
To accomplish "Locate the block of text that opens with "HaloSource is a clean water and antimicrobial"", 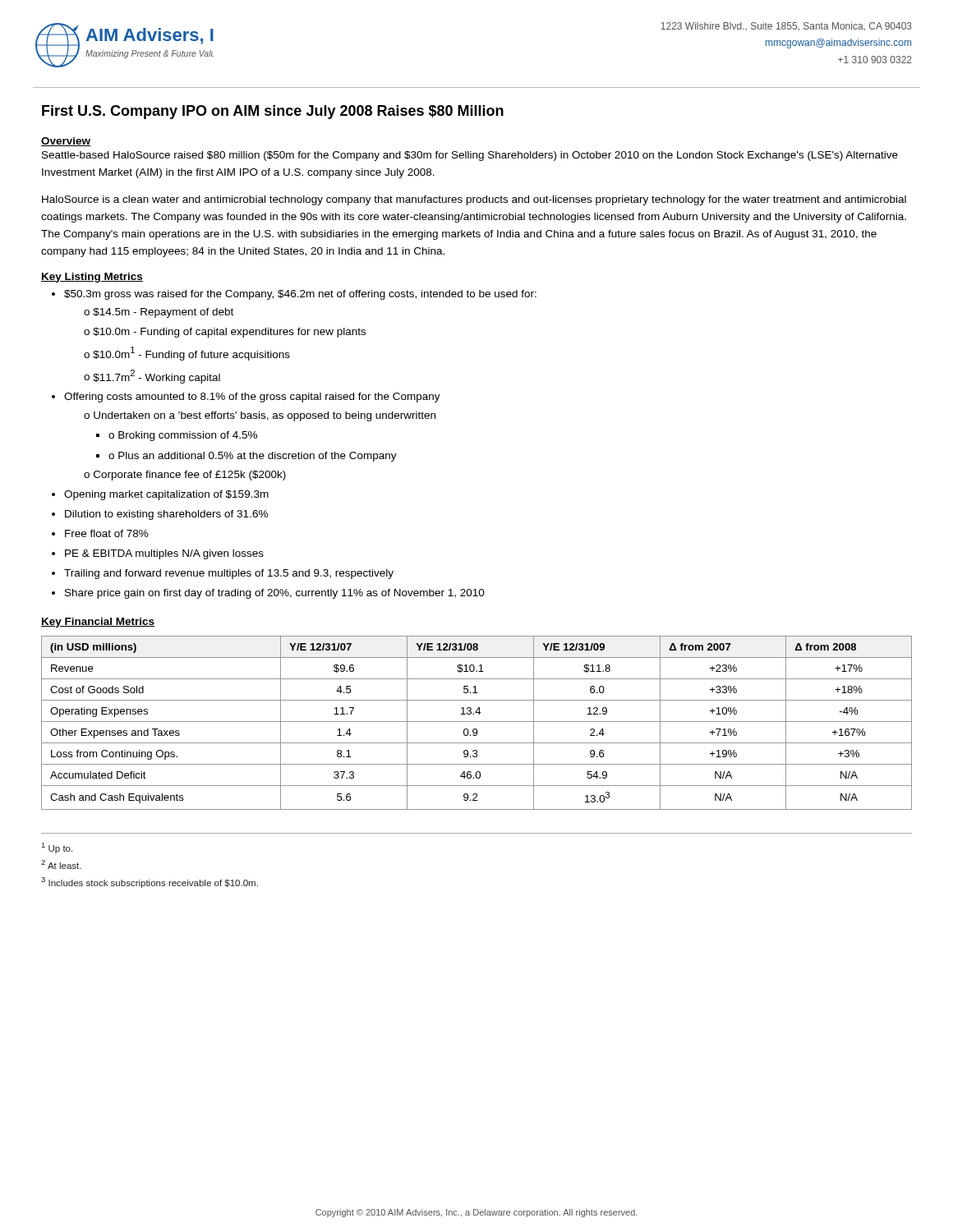I will pyautogui.click(x=474, y=225).
